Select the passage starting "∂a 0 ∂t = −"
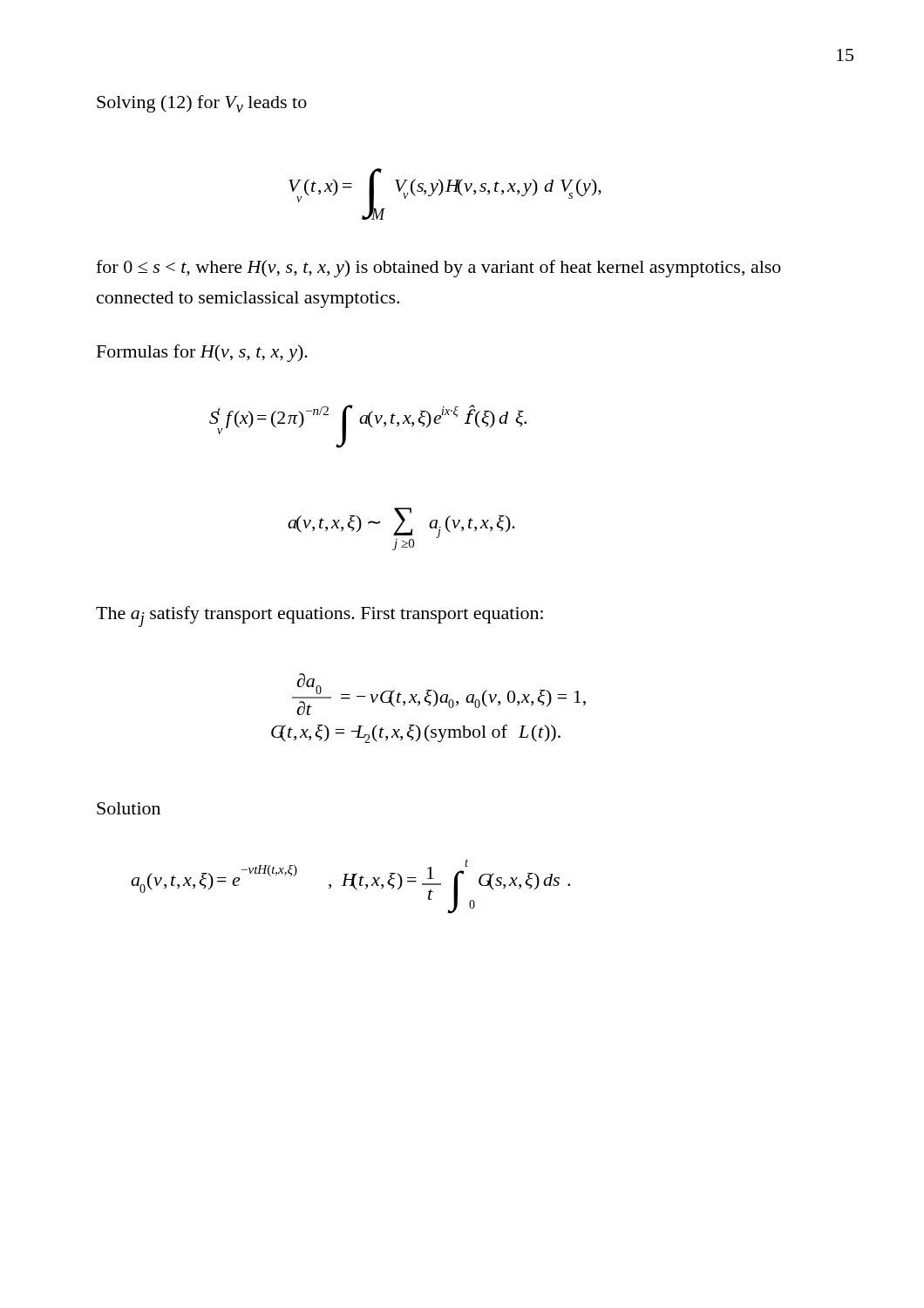 (462, 705)
